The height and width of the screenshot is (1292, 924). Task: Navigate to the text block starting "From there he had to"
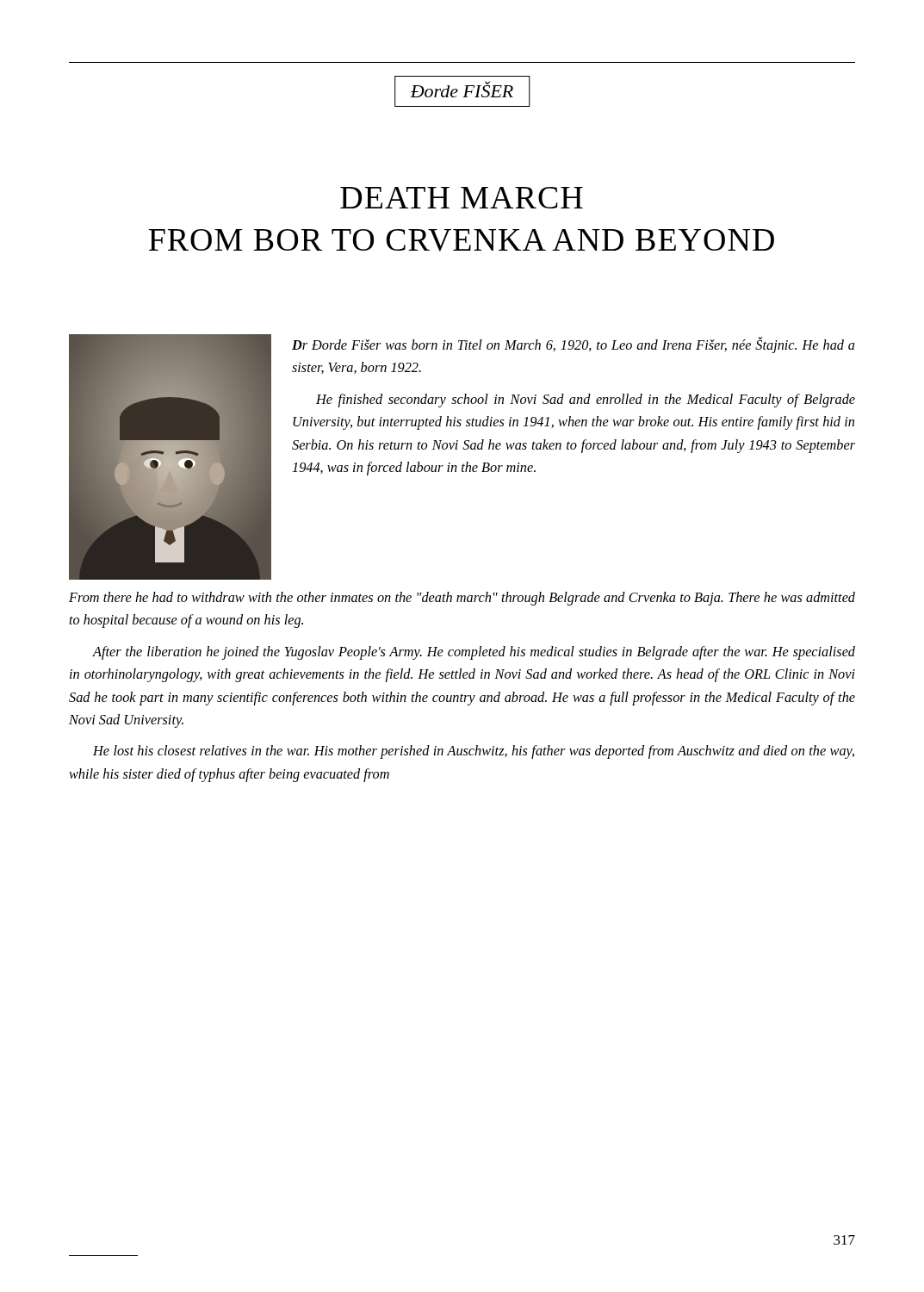462,686
